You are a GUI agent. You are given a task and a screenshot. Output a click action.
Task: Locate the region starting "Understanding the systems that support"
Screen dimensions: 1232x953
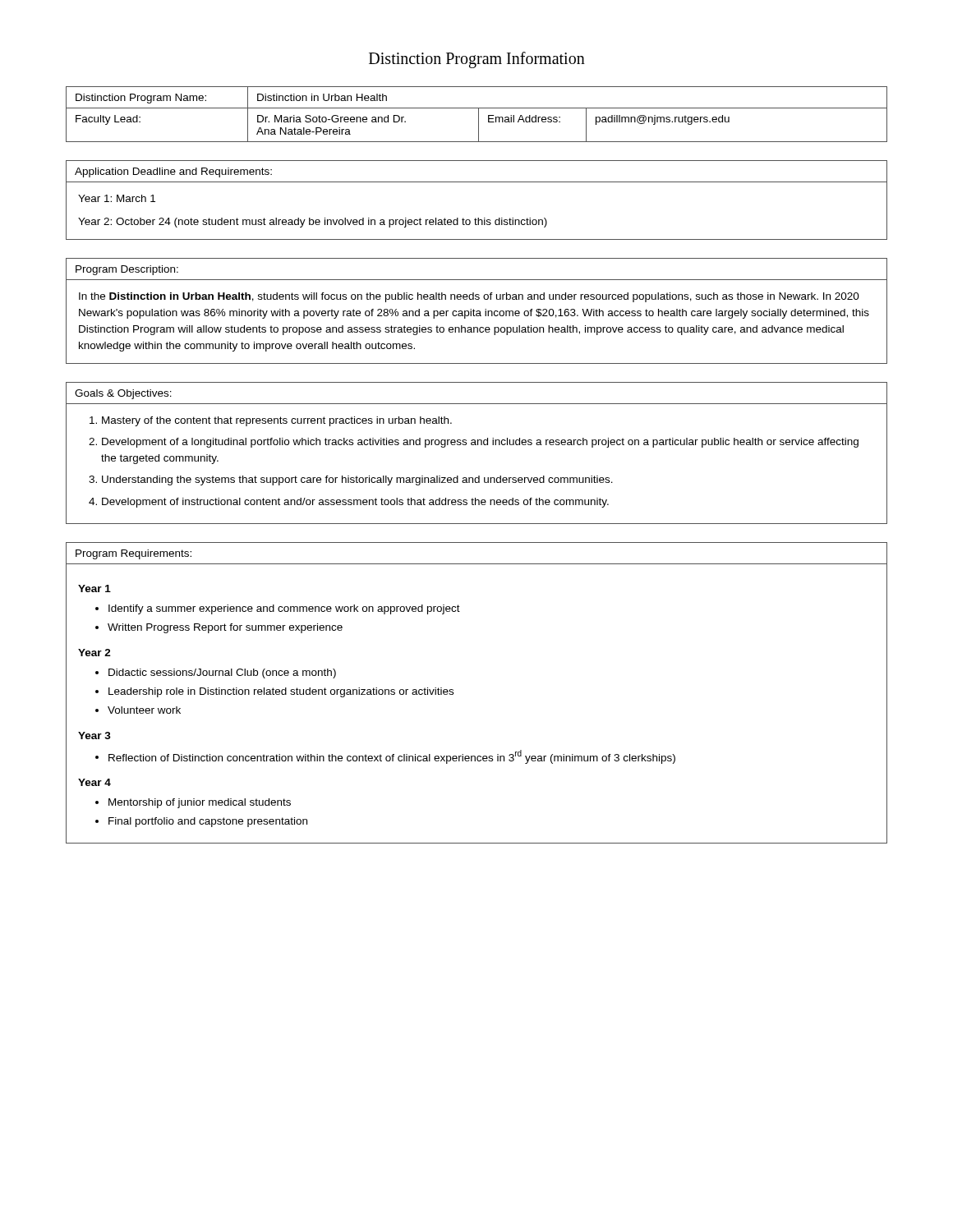[357, 479]
